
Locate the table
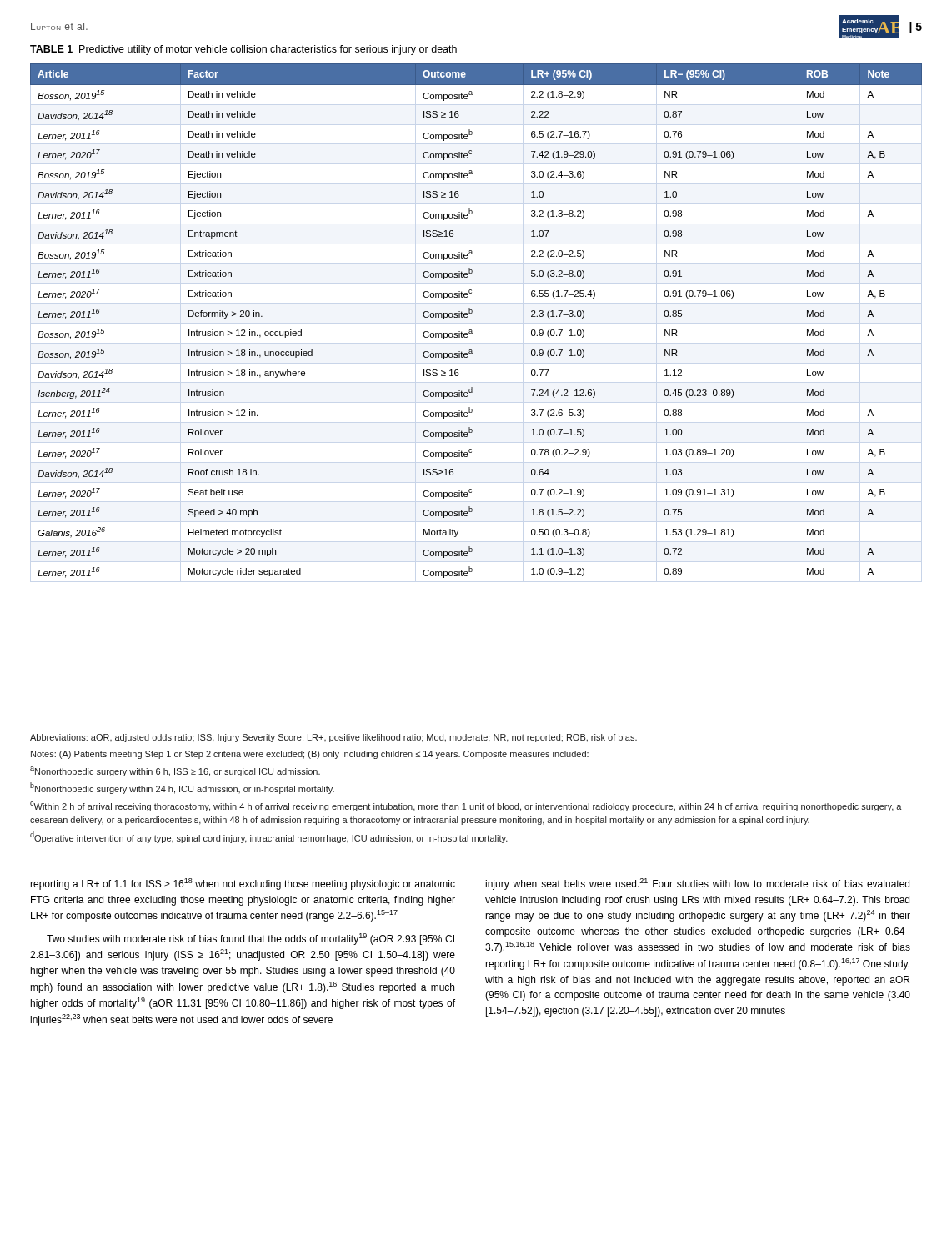tap(476, 323)
